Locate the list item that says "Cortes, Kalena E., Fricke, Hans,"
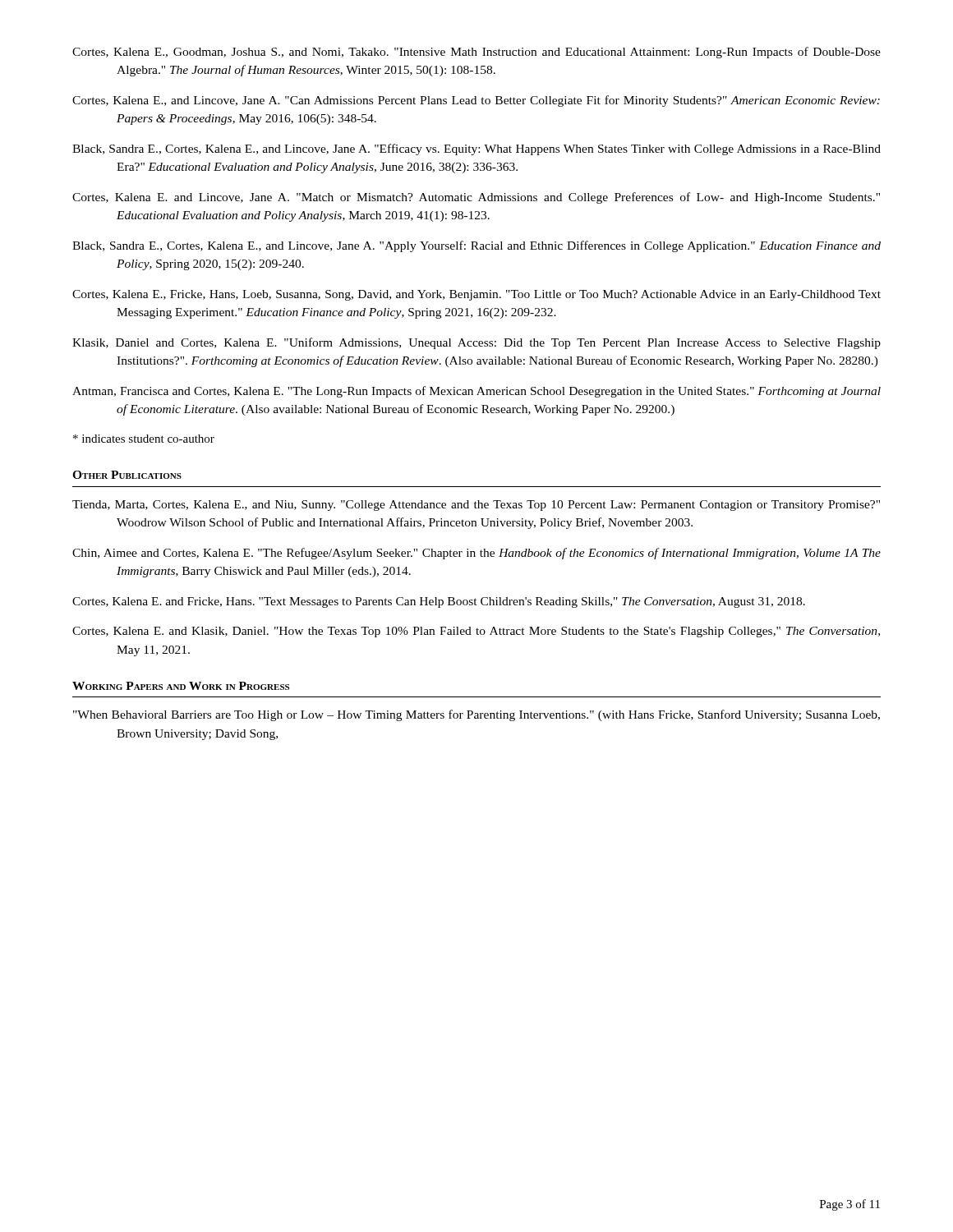The width and height of the screenshot is (953, 1232). [x=476, y=303]
